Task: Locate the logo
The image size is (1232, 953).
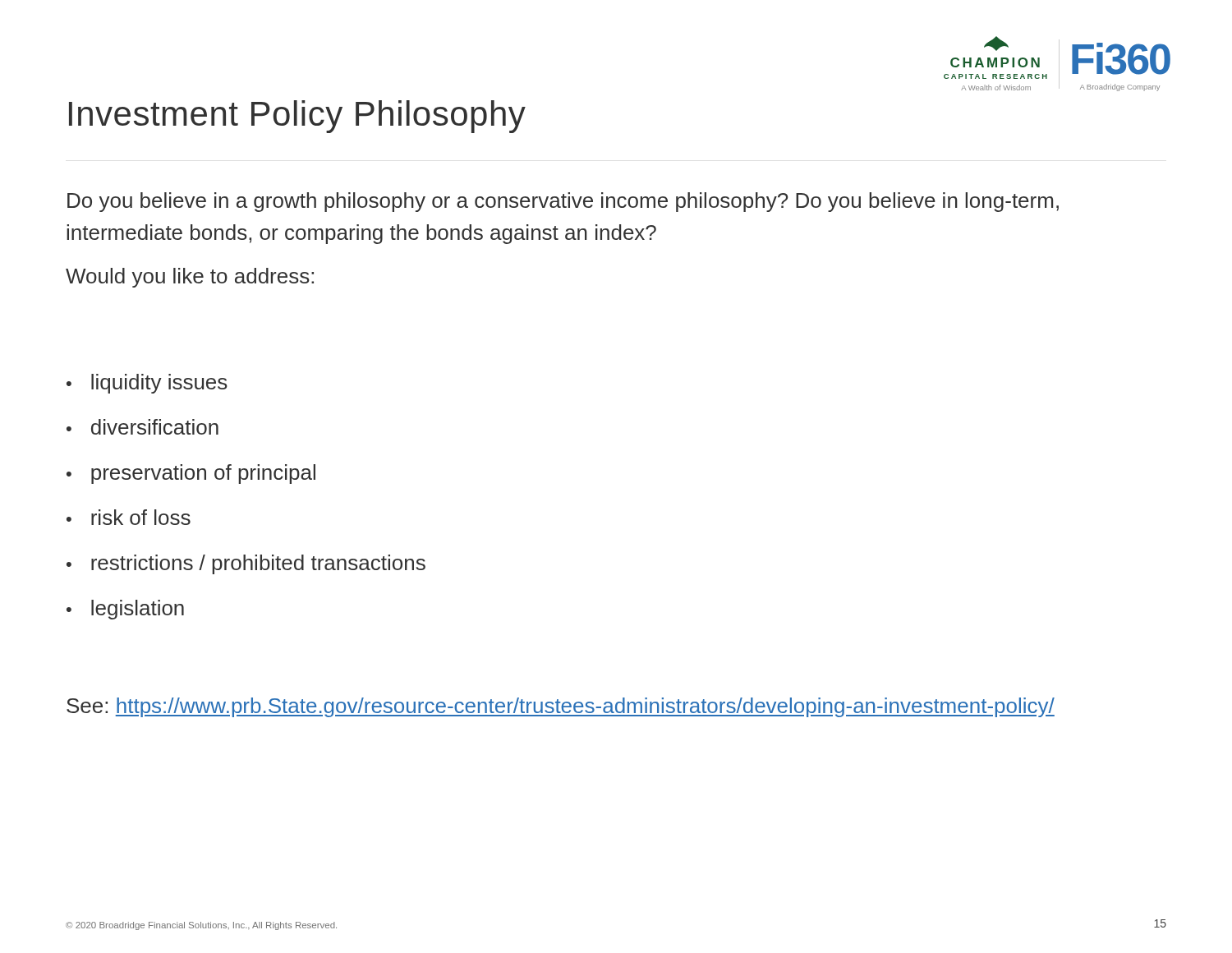Action: [x=1057, y=64]
